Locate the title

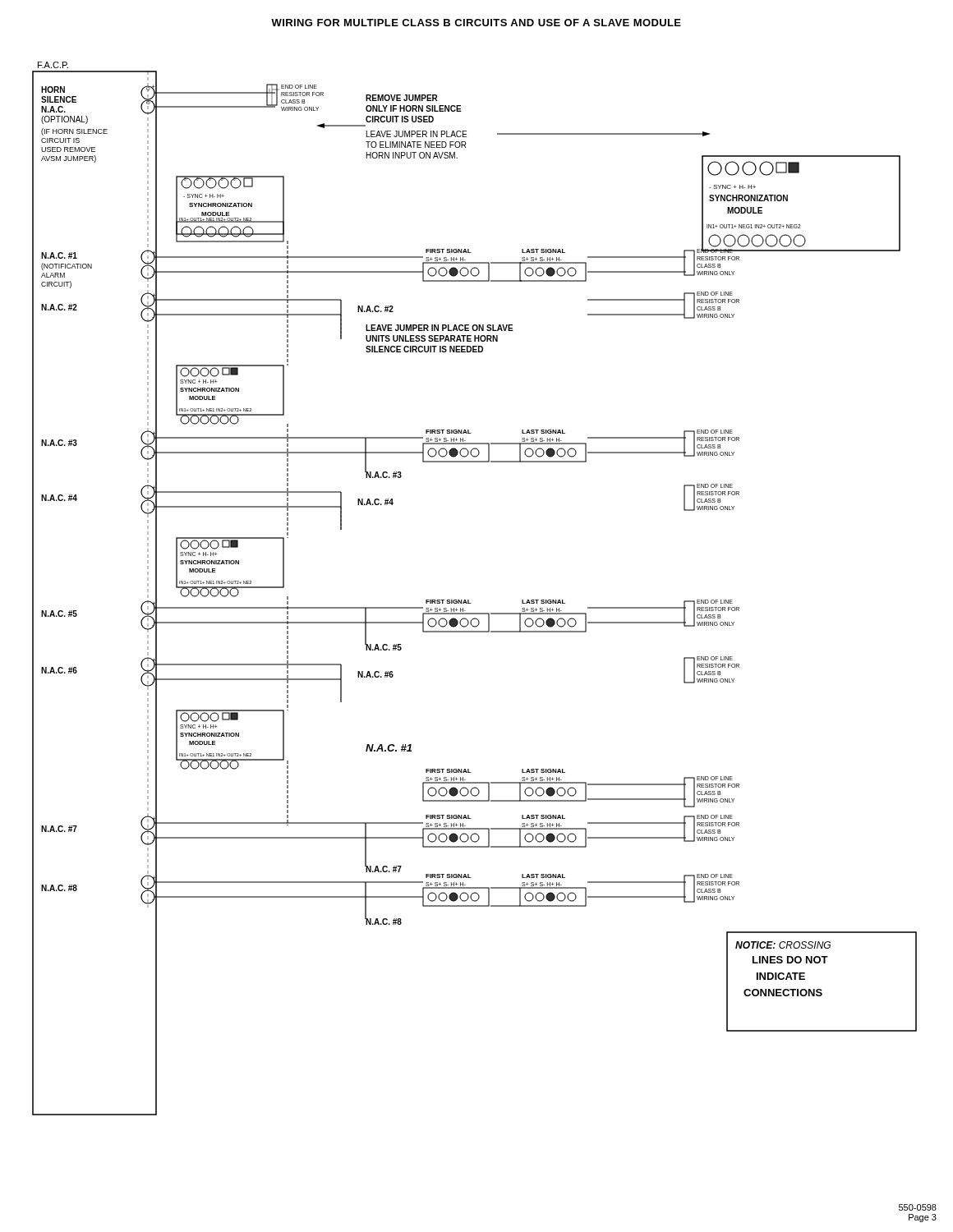[476, 23]
